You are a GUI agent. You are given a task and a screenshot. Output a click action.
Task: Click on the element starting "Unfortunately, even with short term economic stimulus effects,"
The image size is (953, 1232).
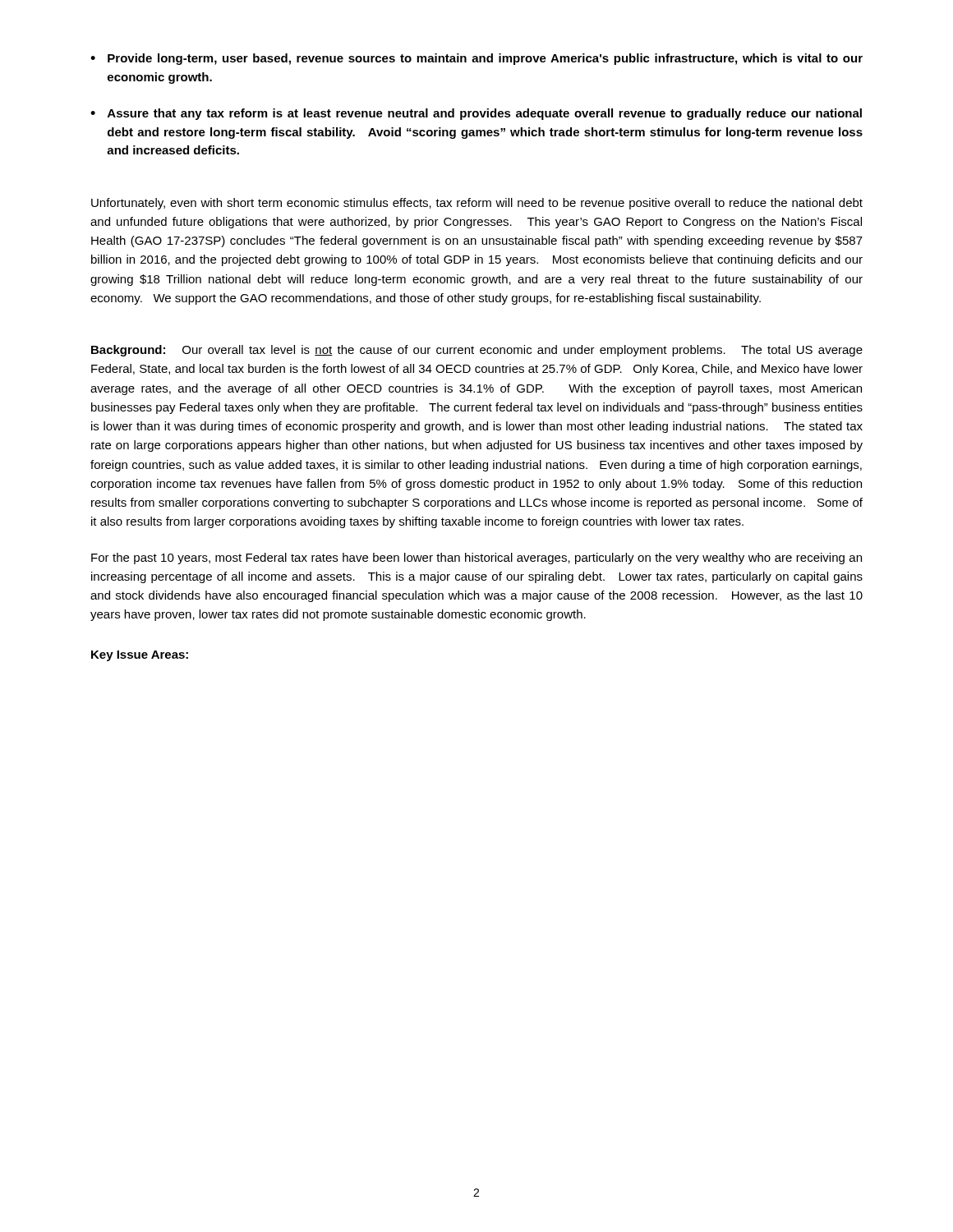point(476,250)
